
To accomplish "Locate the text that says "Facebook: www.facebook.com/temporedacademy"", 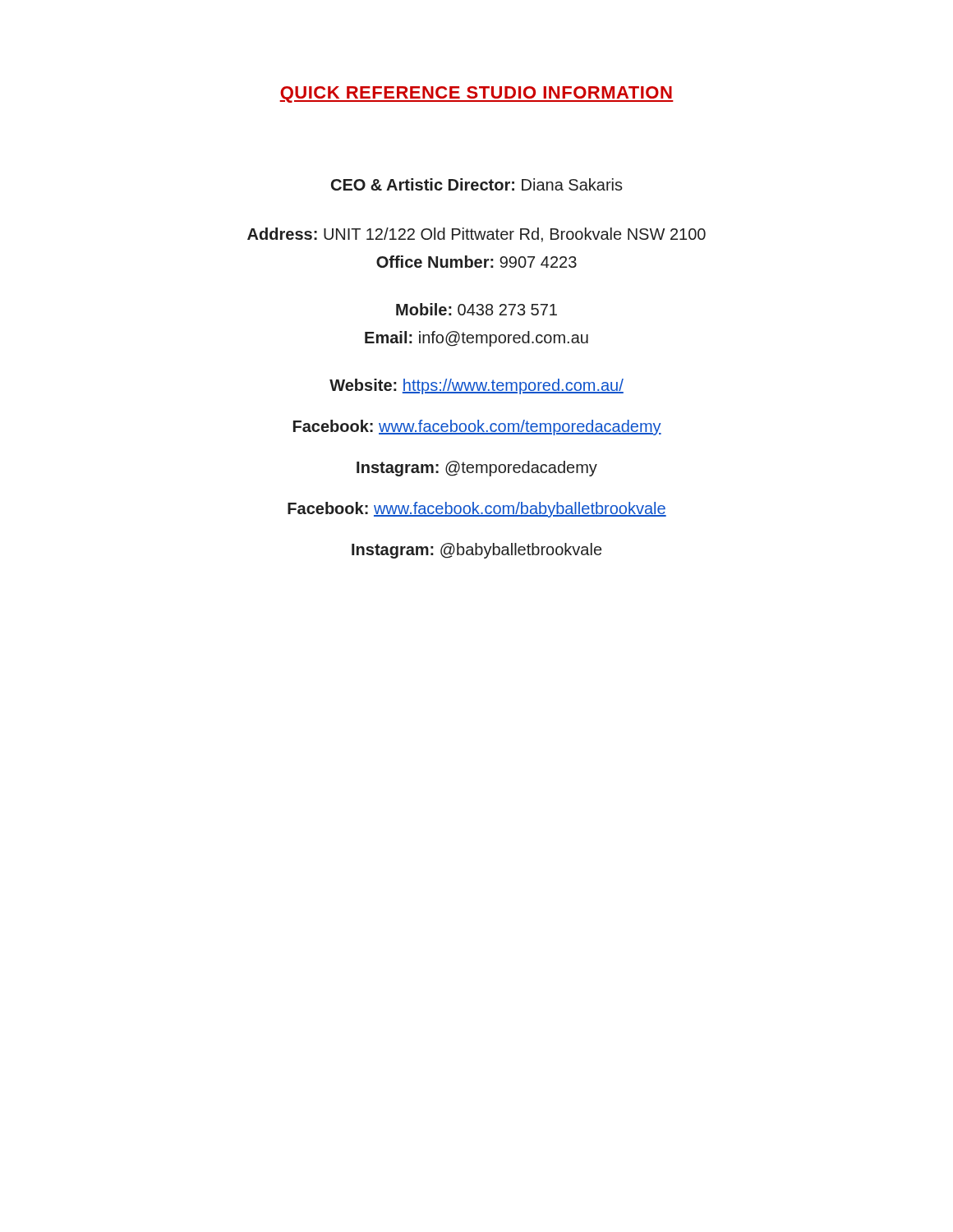I will coord(476,426).
